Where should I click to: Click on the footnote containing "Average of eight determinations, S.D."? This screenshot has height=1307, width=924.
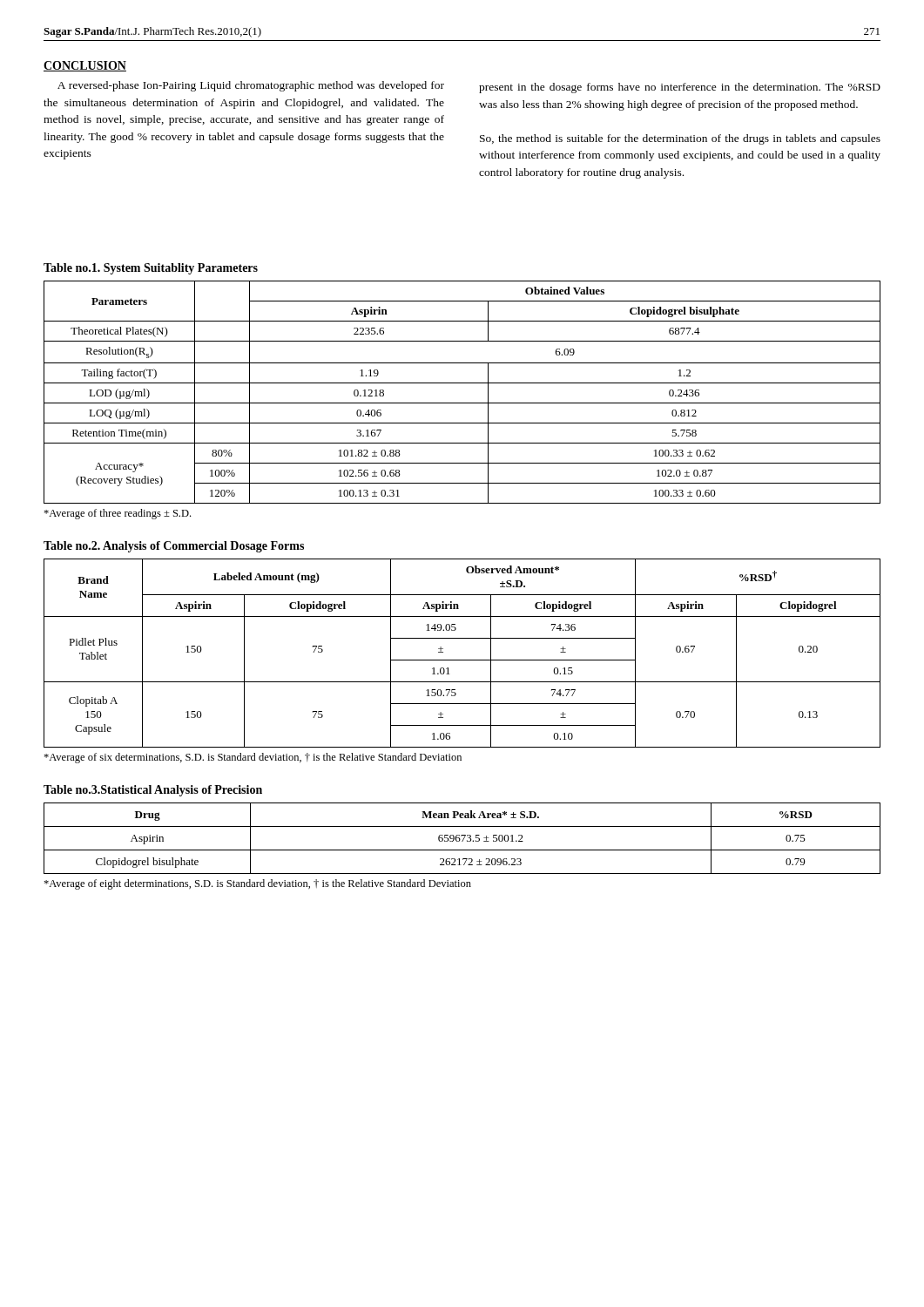[257, 883]
